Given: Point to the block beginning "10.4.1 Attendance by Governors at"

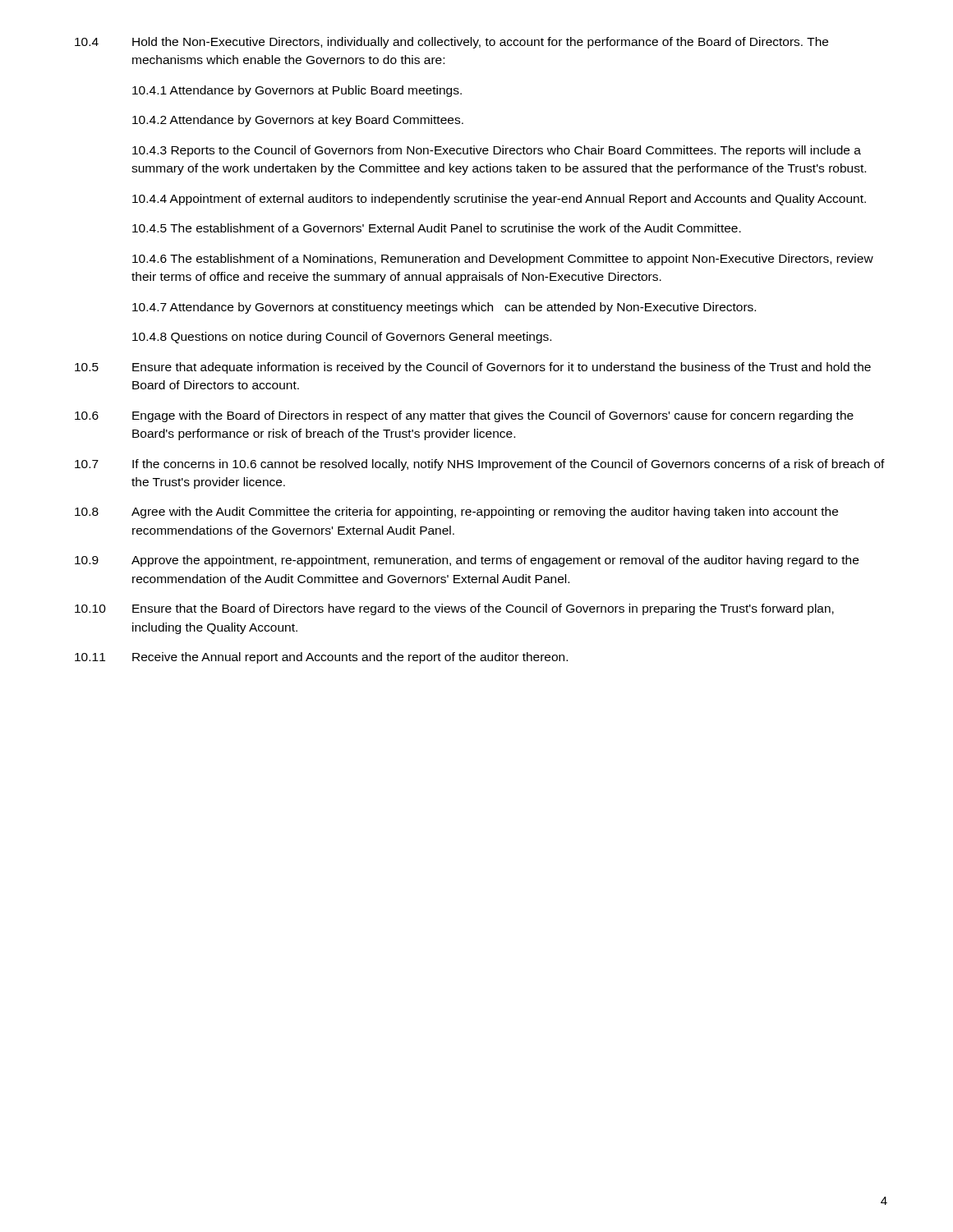Looking at the screenshot, I should (297, 90).
